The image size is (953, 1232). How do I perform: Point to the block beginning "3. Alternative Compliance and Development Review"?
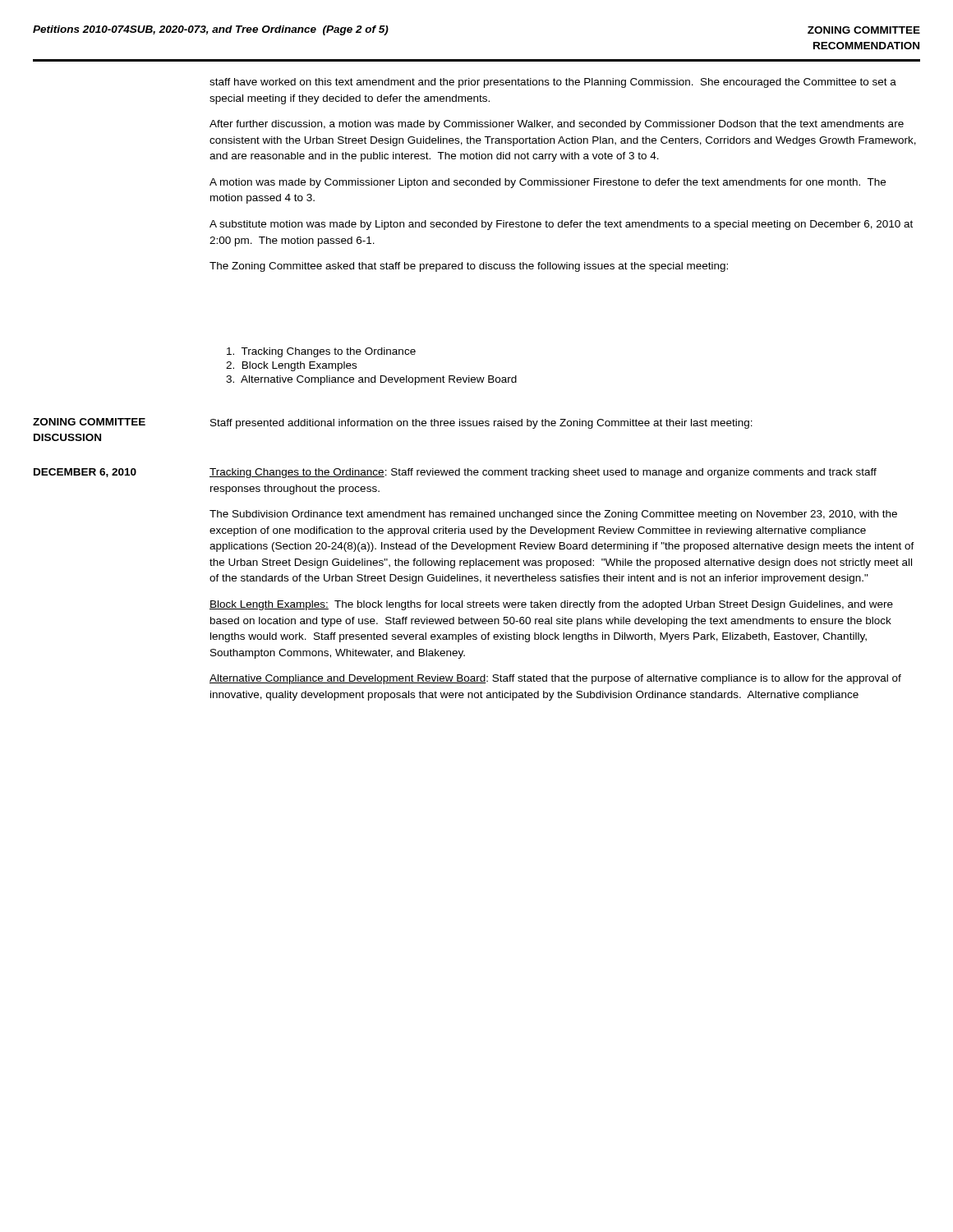point(371,379)
